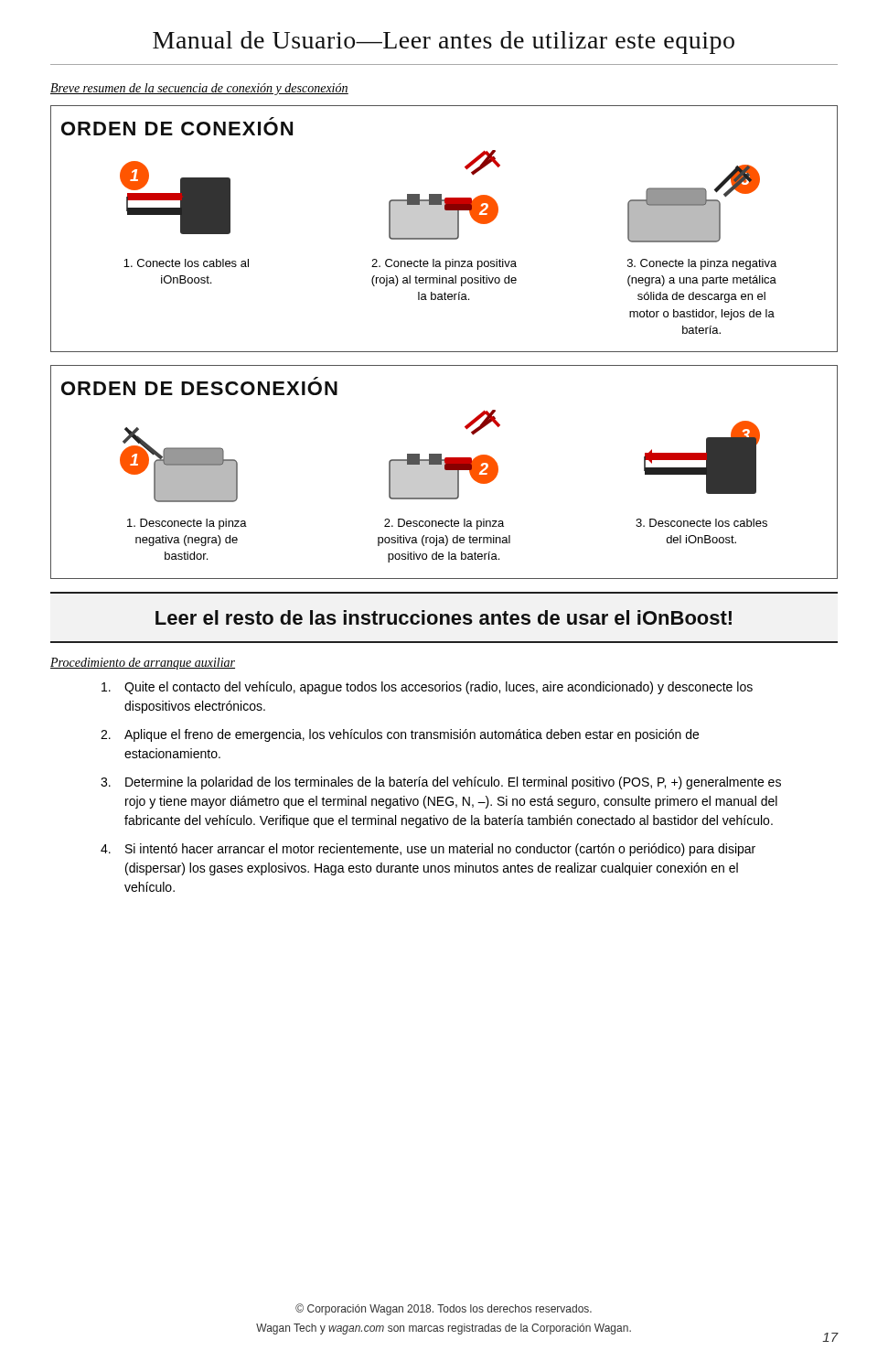Click the passage that begins "4. Si intentó hacer"
888x1372 pixels.
444,868
